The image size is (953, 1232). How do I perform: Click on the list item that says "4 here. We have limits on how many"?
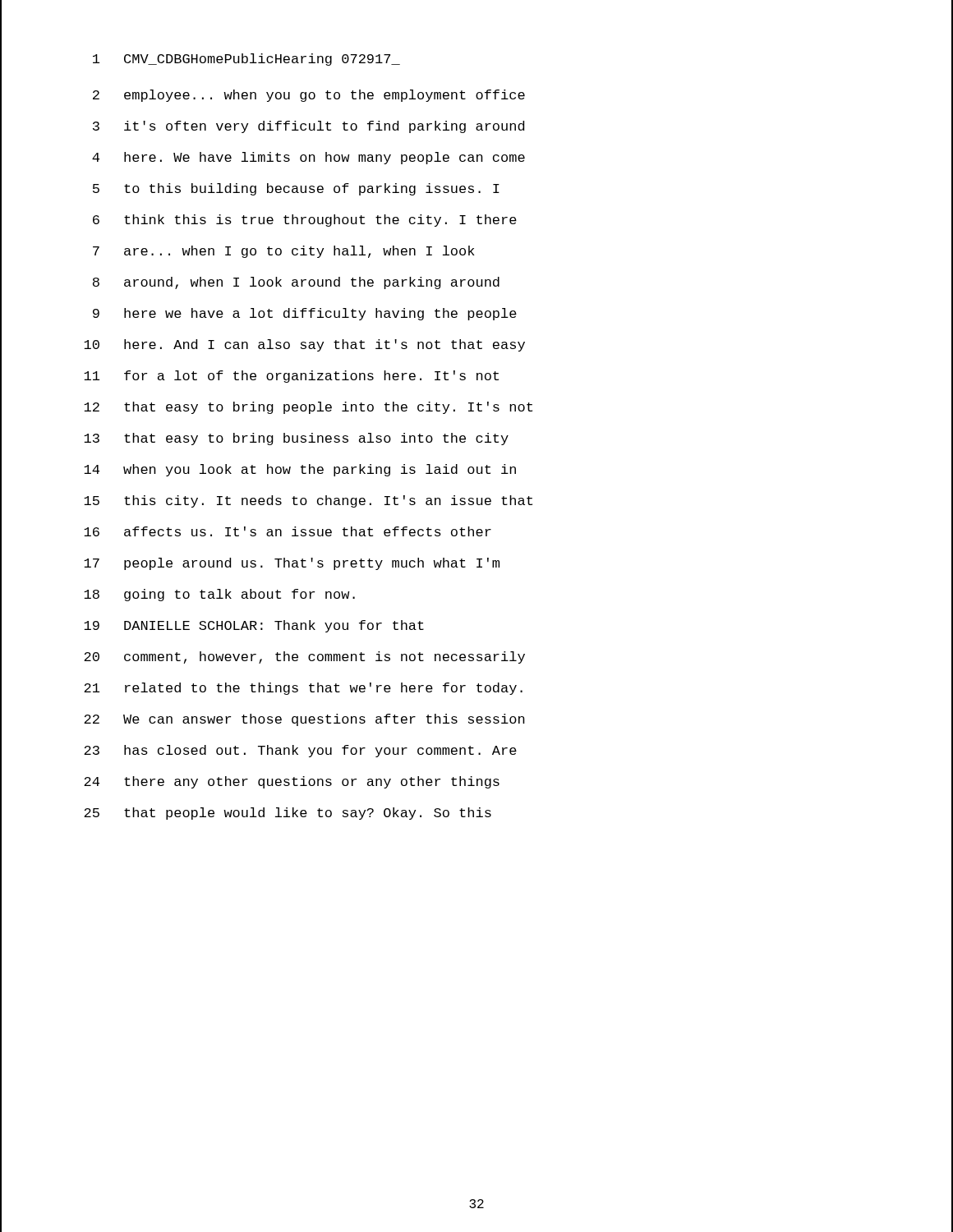pos(476,158)
